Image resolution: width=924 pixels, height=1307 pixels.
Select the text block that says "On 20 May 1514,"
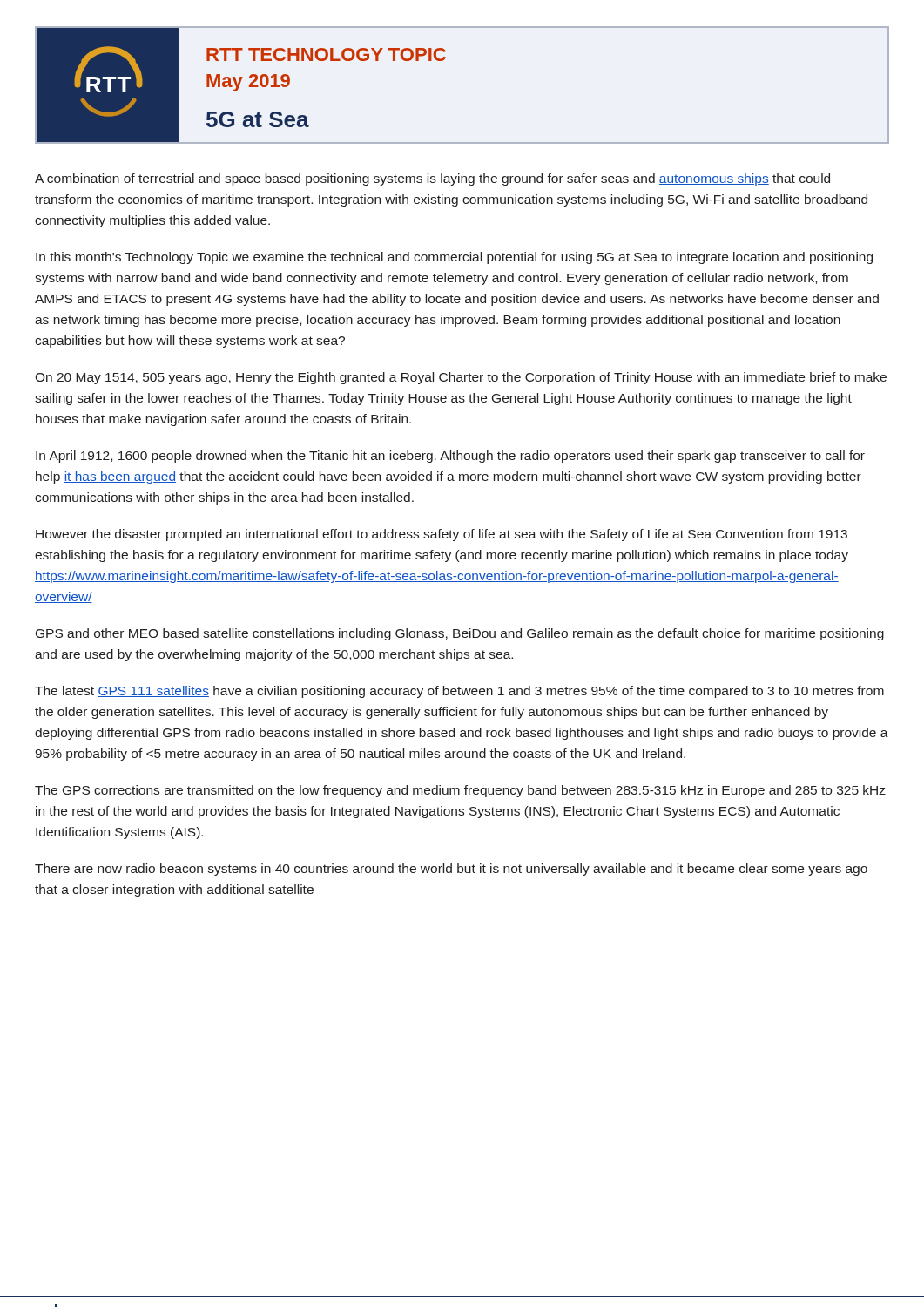(462, 398)
